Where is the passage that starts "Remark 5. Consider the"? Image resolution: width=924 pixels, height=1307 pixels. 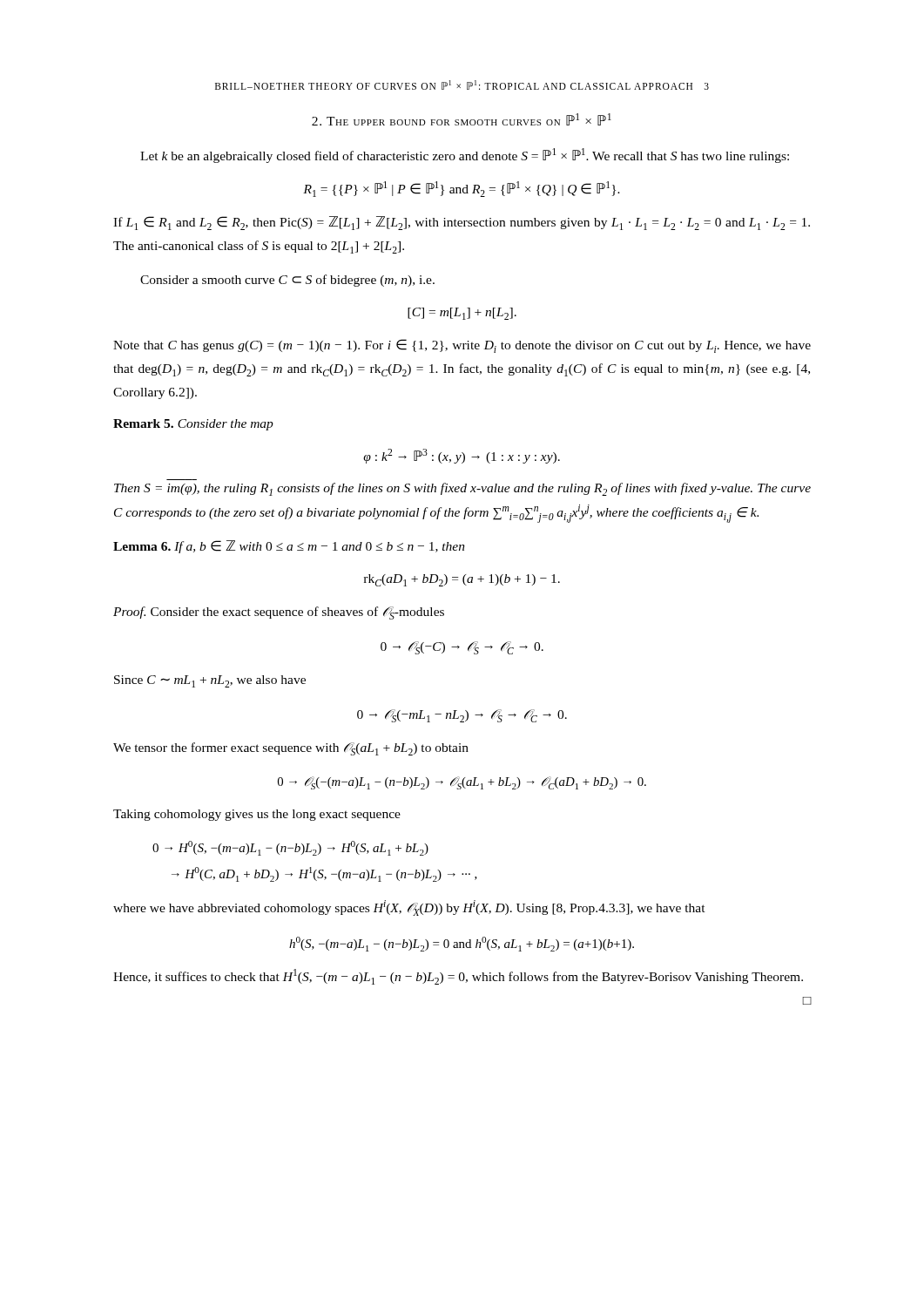[x=193, y=425]
